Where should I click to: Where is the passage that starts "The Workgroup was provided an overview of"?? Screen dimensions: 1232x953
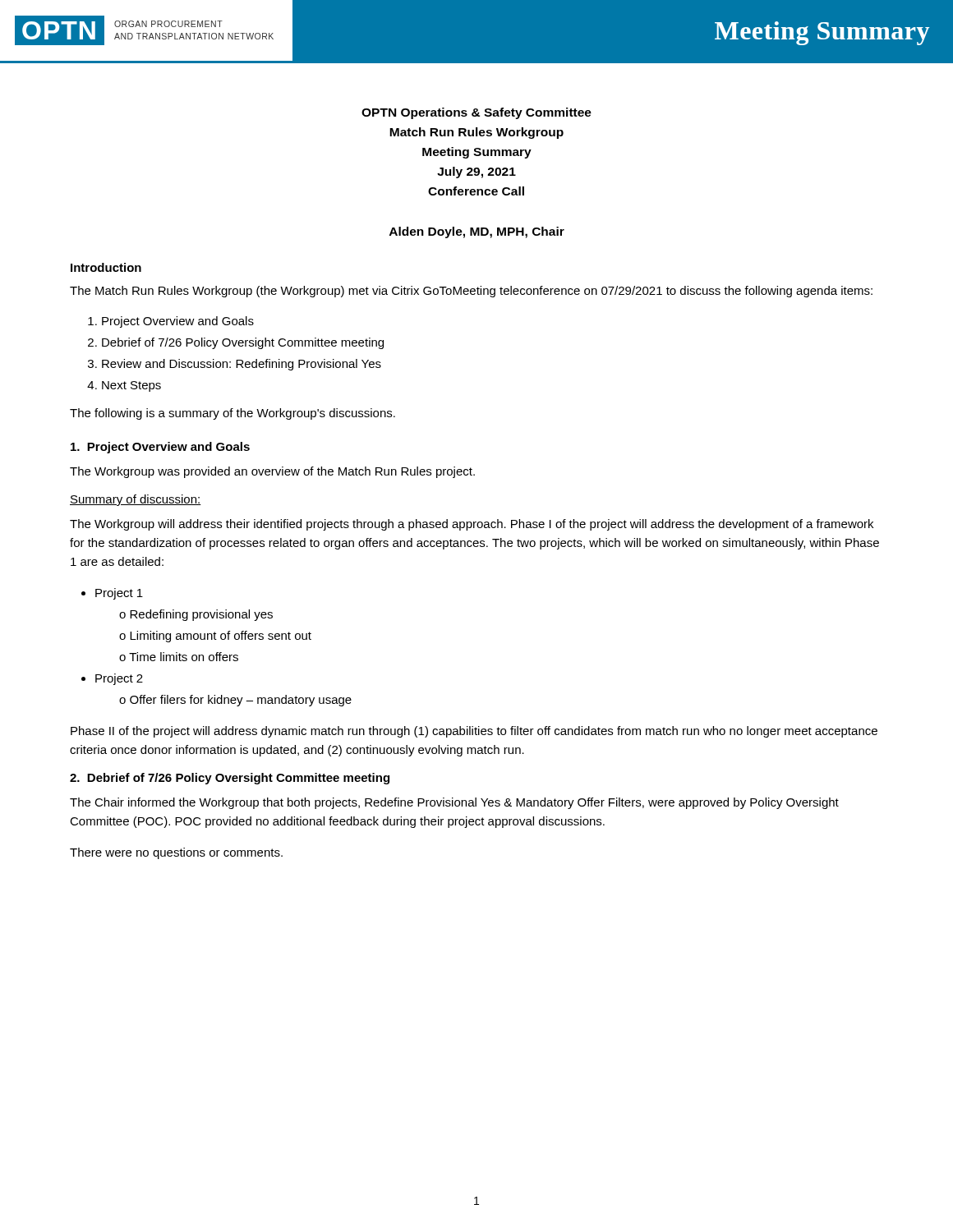pos(273,471)
